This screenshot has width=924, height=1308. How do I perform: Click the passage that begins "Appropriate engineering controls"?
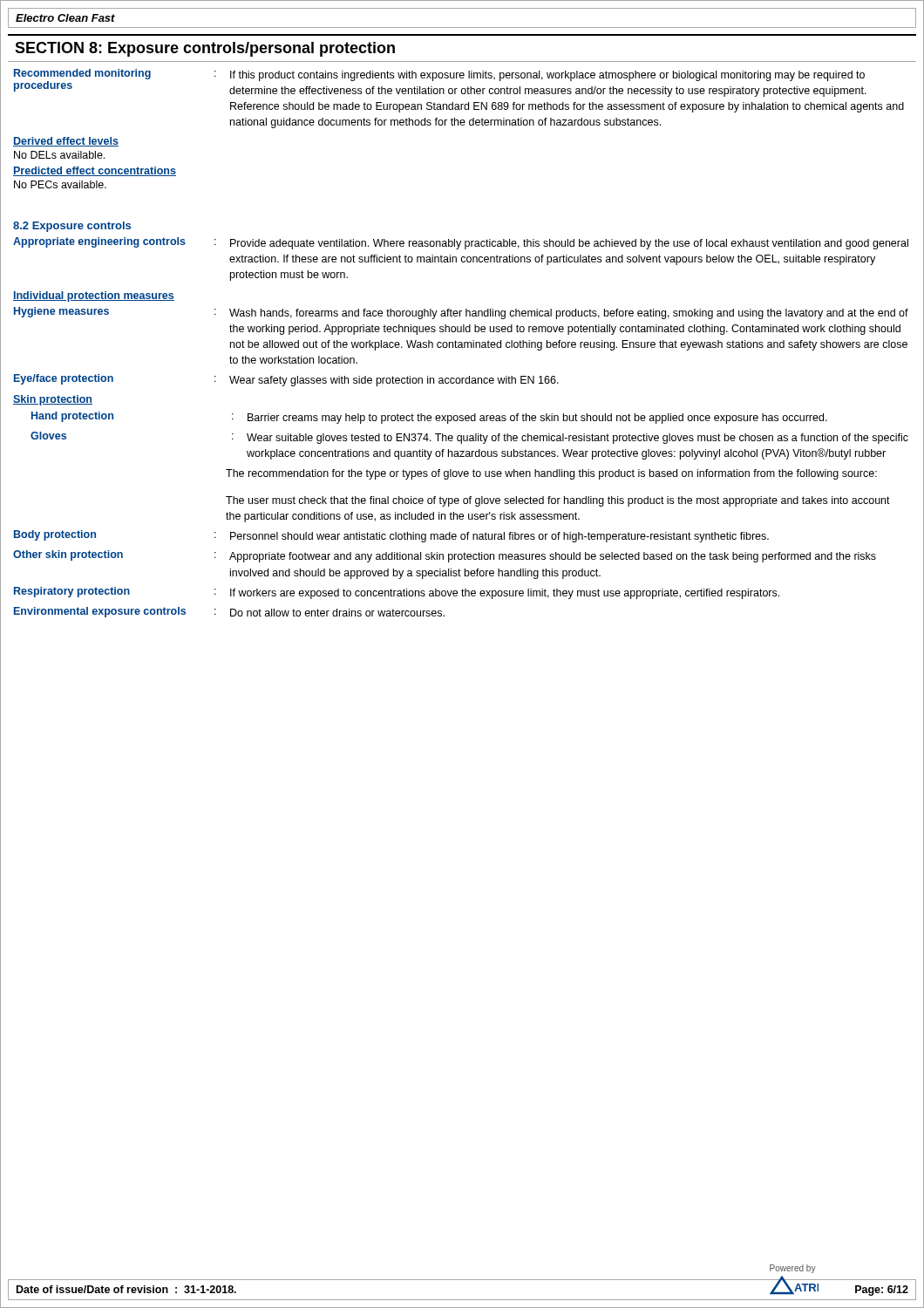pyautogui.click(x=462, y=259)
